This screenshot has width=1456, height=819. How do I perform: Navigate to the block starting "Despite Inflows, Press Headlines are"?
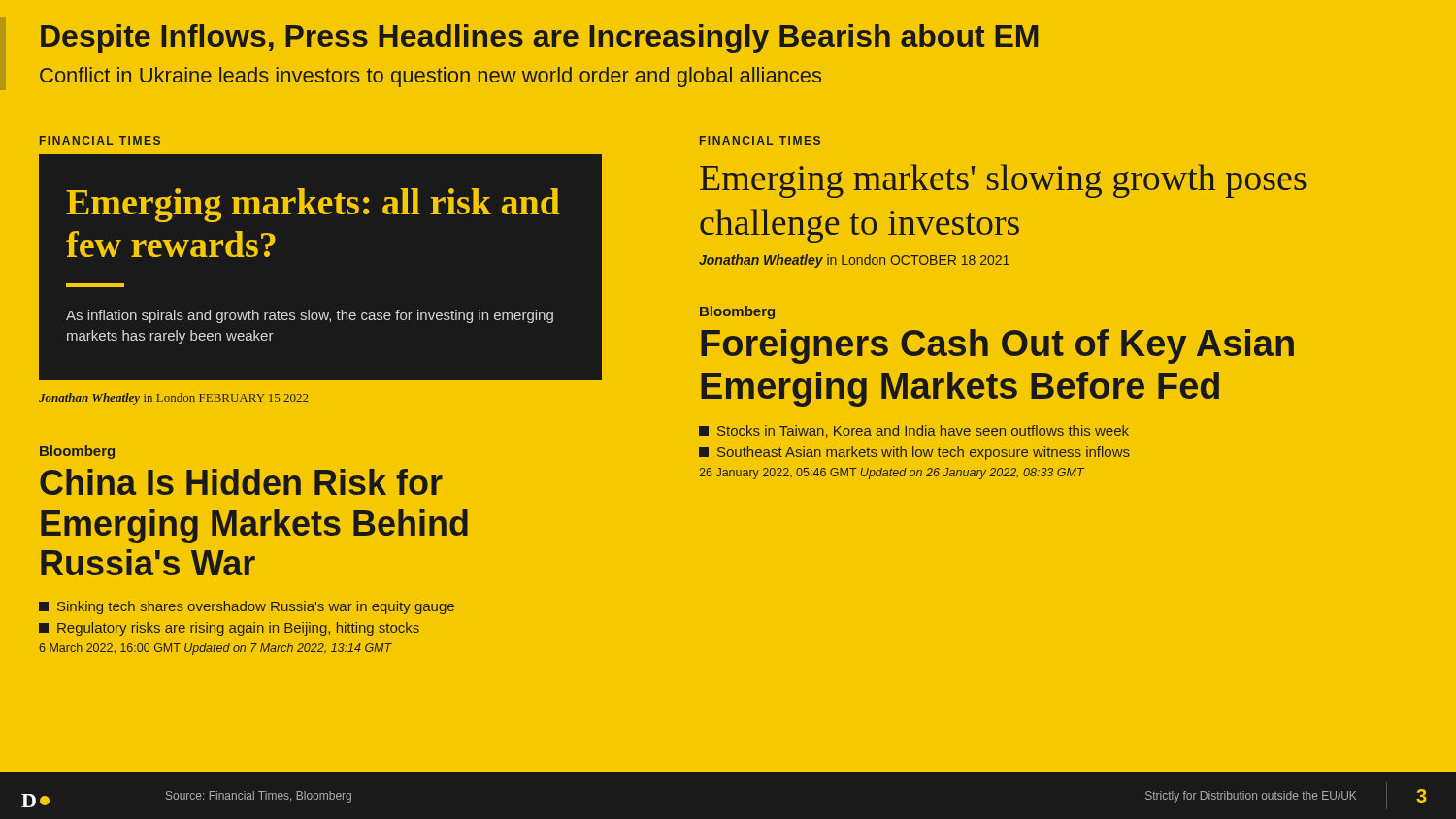(x=539, y=36)
